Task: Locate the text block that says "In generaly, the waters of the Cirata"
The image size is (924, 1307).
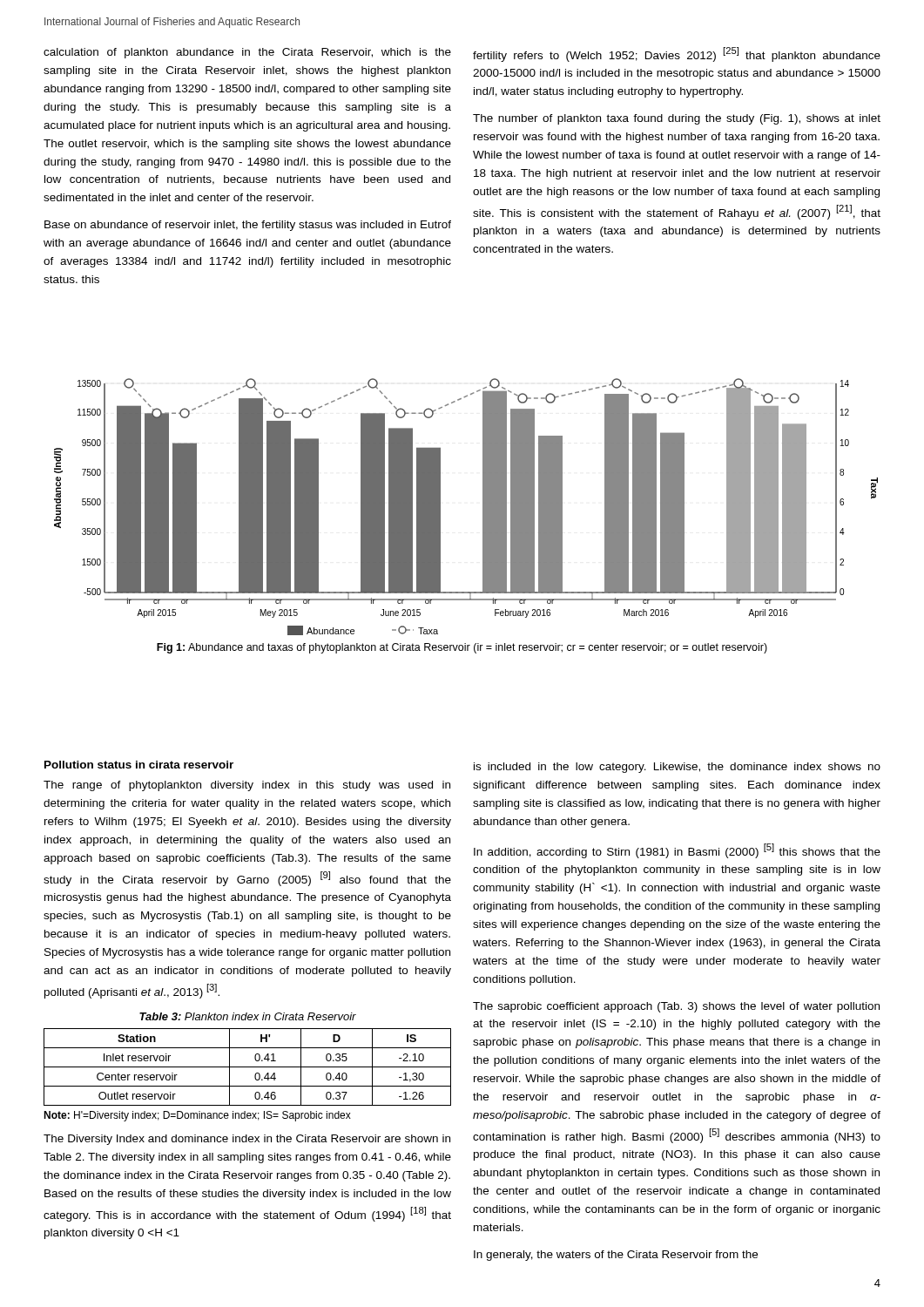Action: (x=616, y=1254)
